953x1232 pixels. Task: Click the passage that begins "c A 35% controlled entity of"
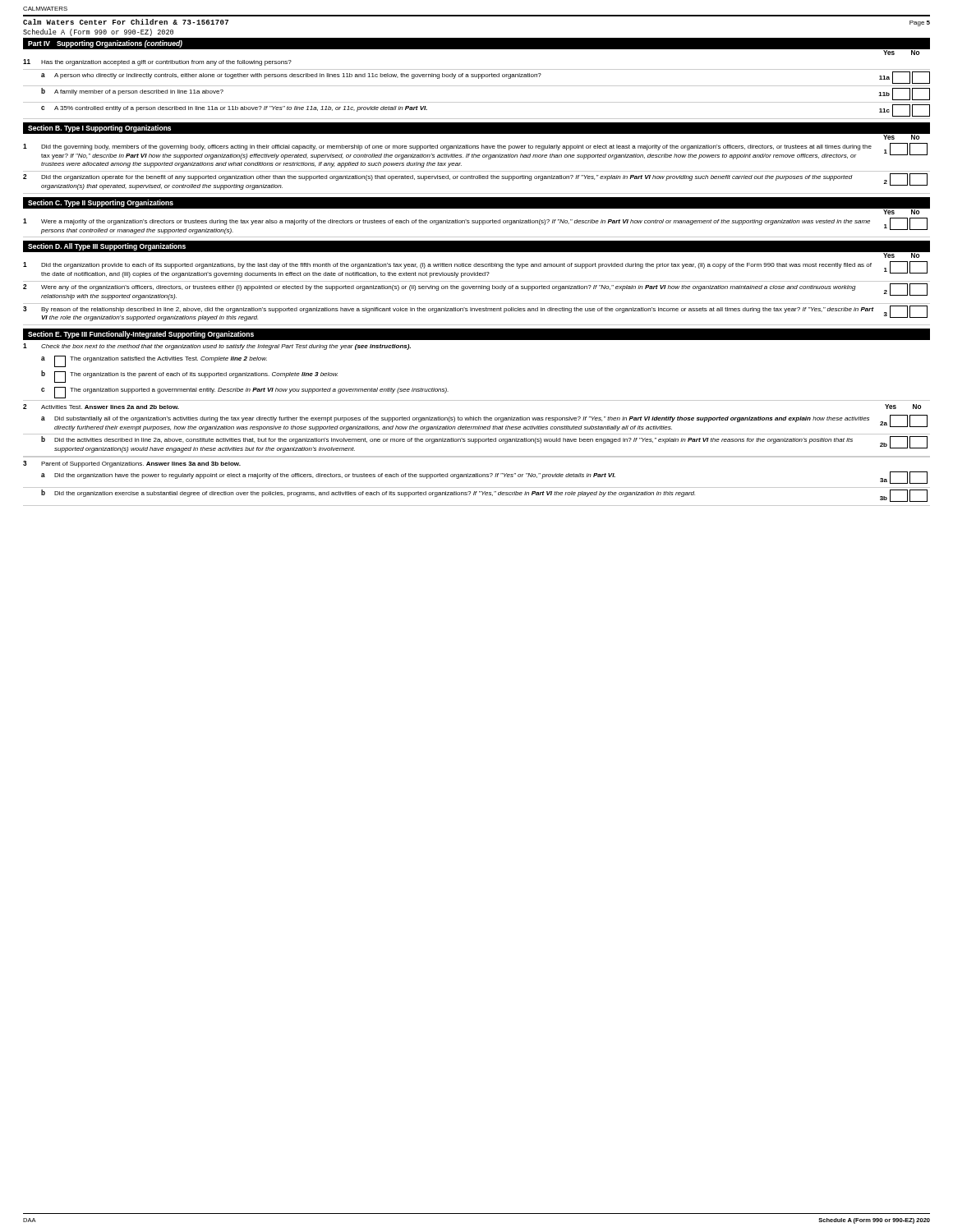[x=486, y=110]
